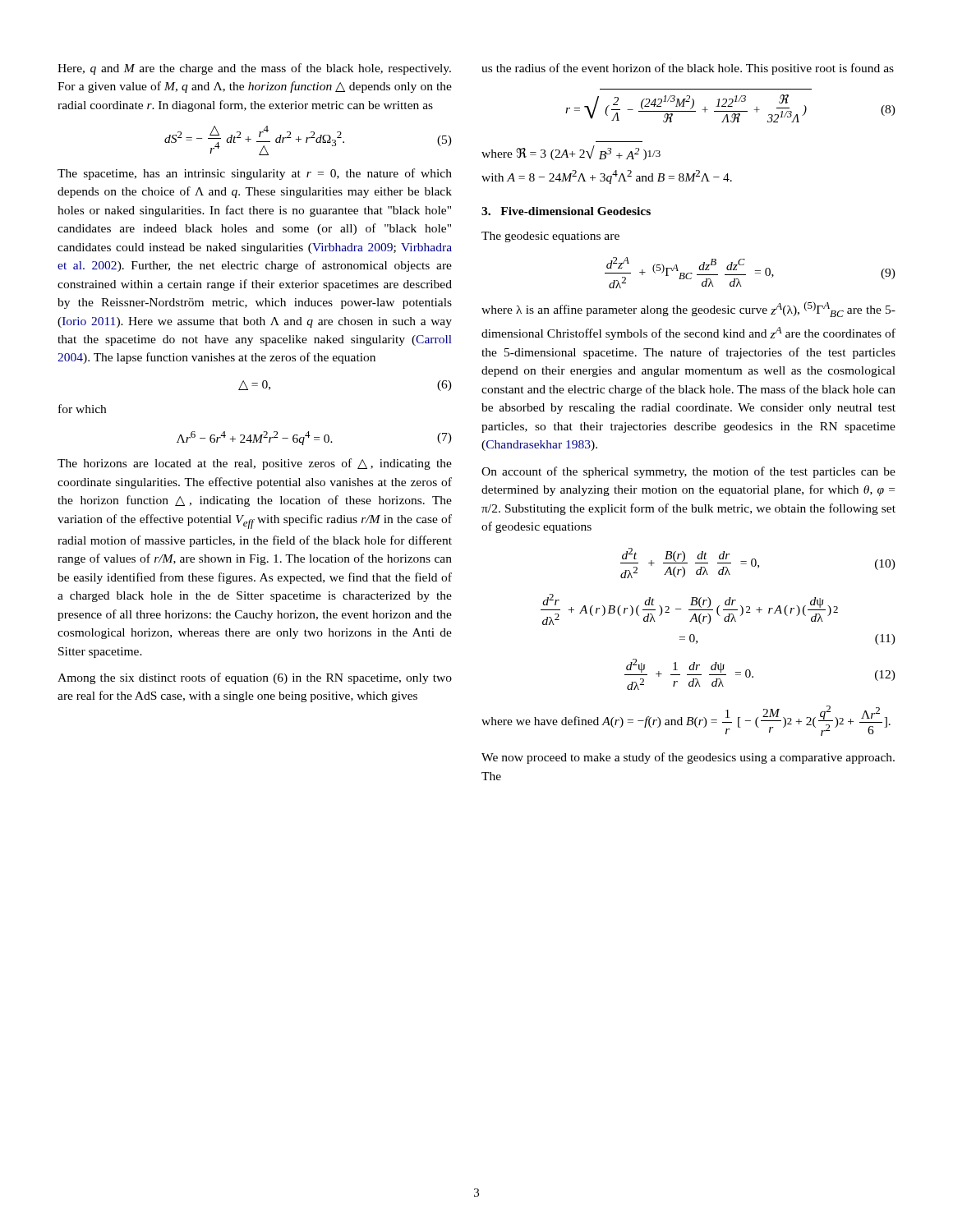The image size is (953, 1232).
Task: Where is the passage that starts "where λ is an affine parameter along"?
Action: coord(688,375)
